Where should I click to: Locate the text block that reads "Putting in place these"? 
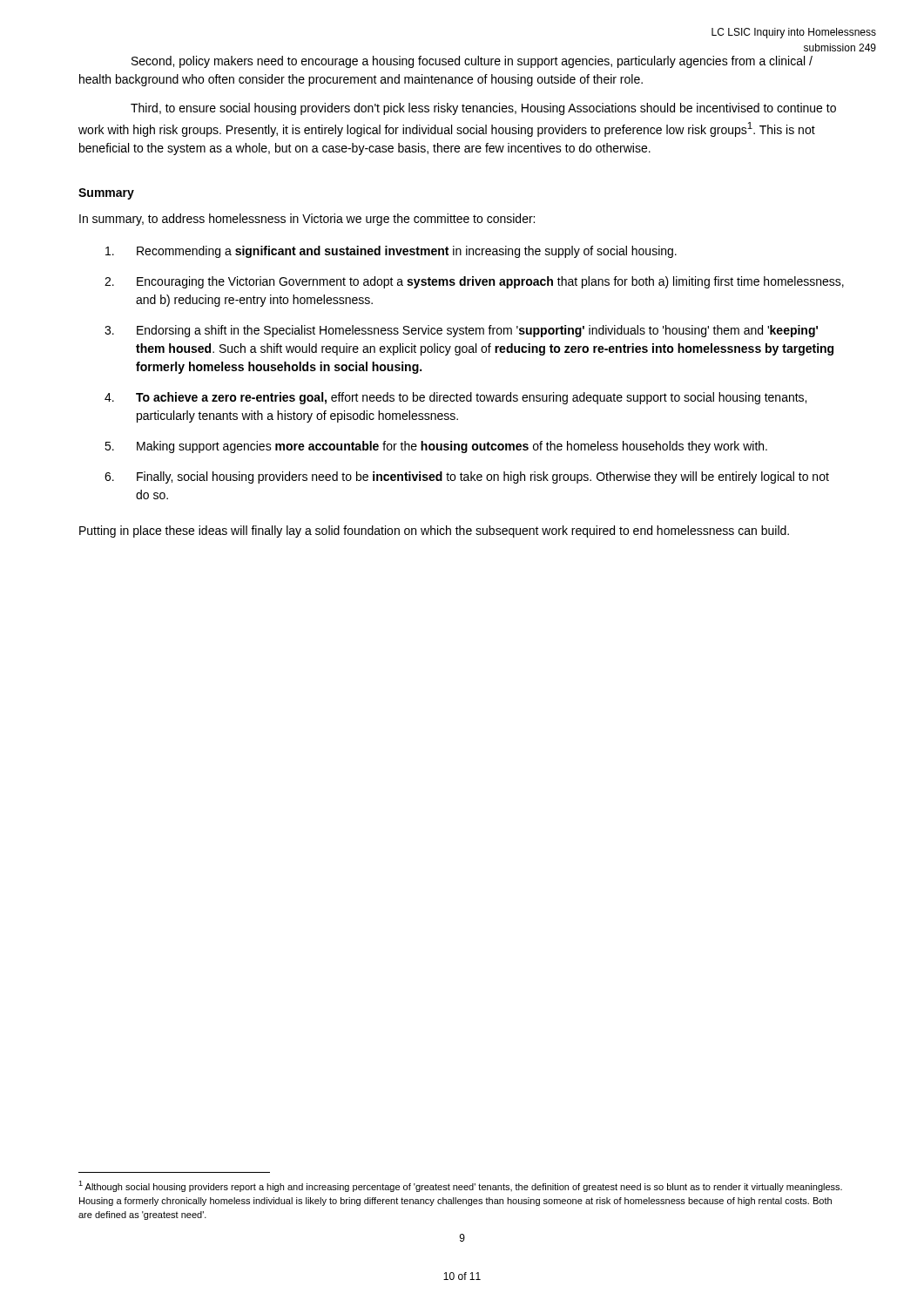[x=434, y=530]
